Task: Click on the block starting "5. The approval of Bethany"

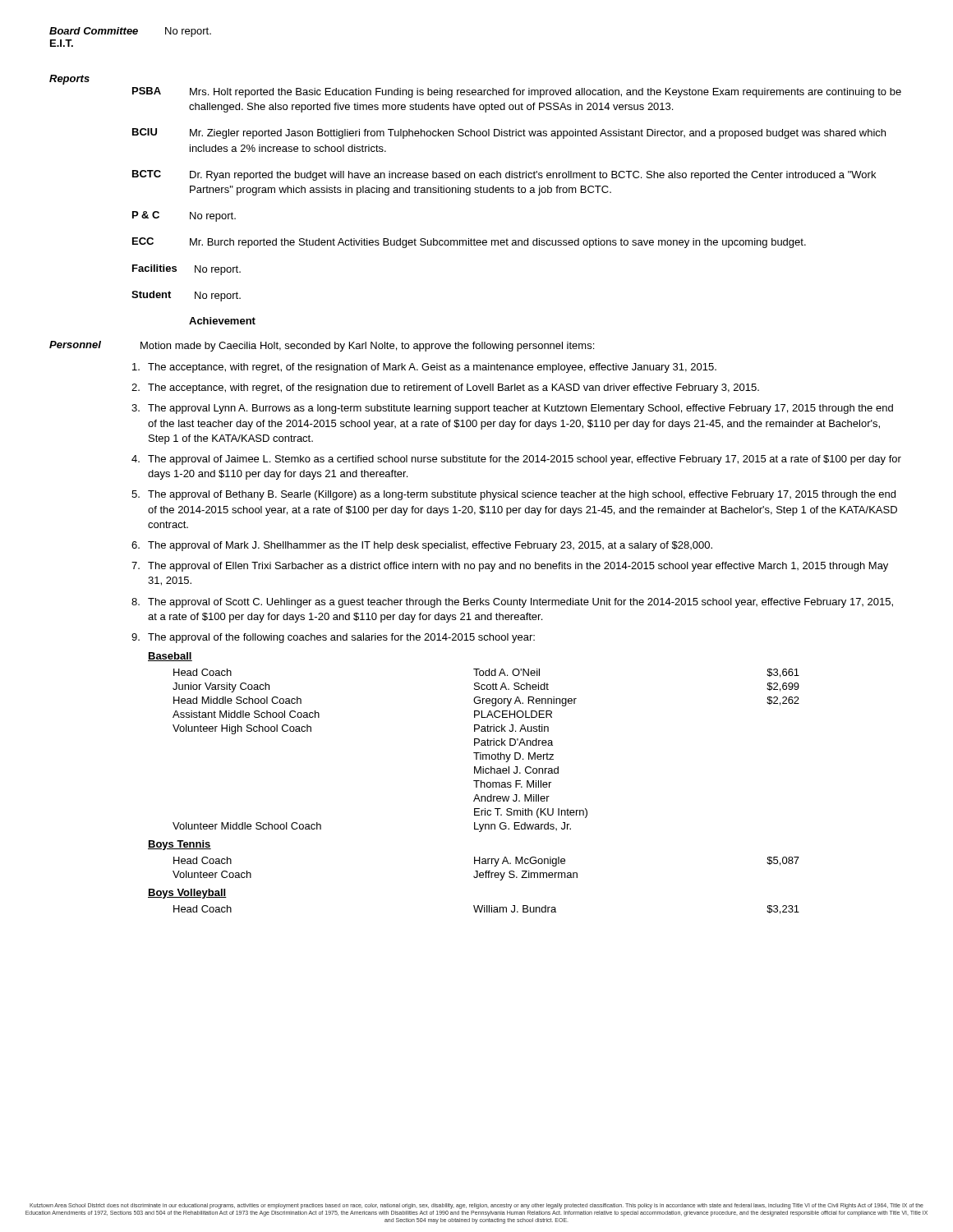Action: pyautogui.click(x=518, y=510)
